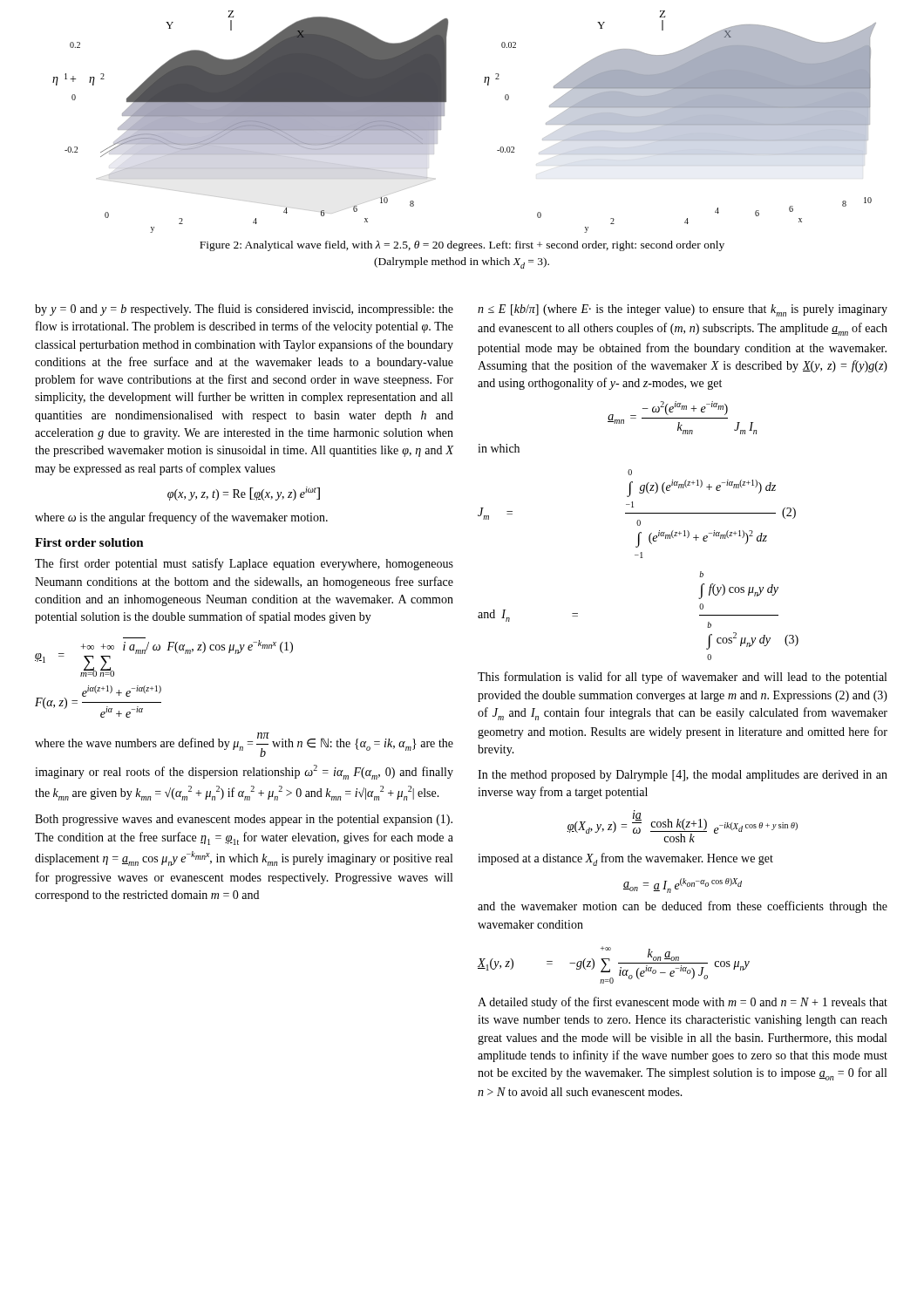This screenshot has height=1308, width=924.
Task: Select the passage starting "and In = b ∫"
Action: click(x=701, y=574)
